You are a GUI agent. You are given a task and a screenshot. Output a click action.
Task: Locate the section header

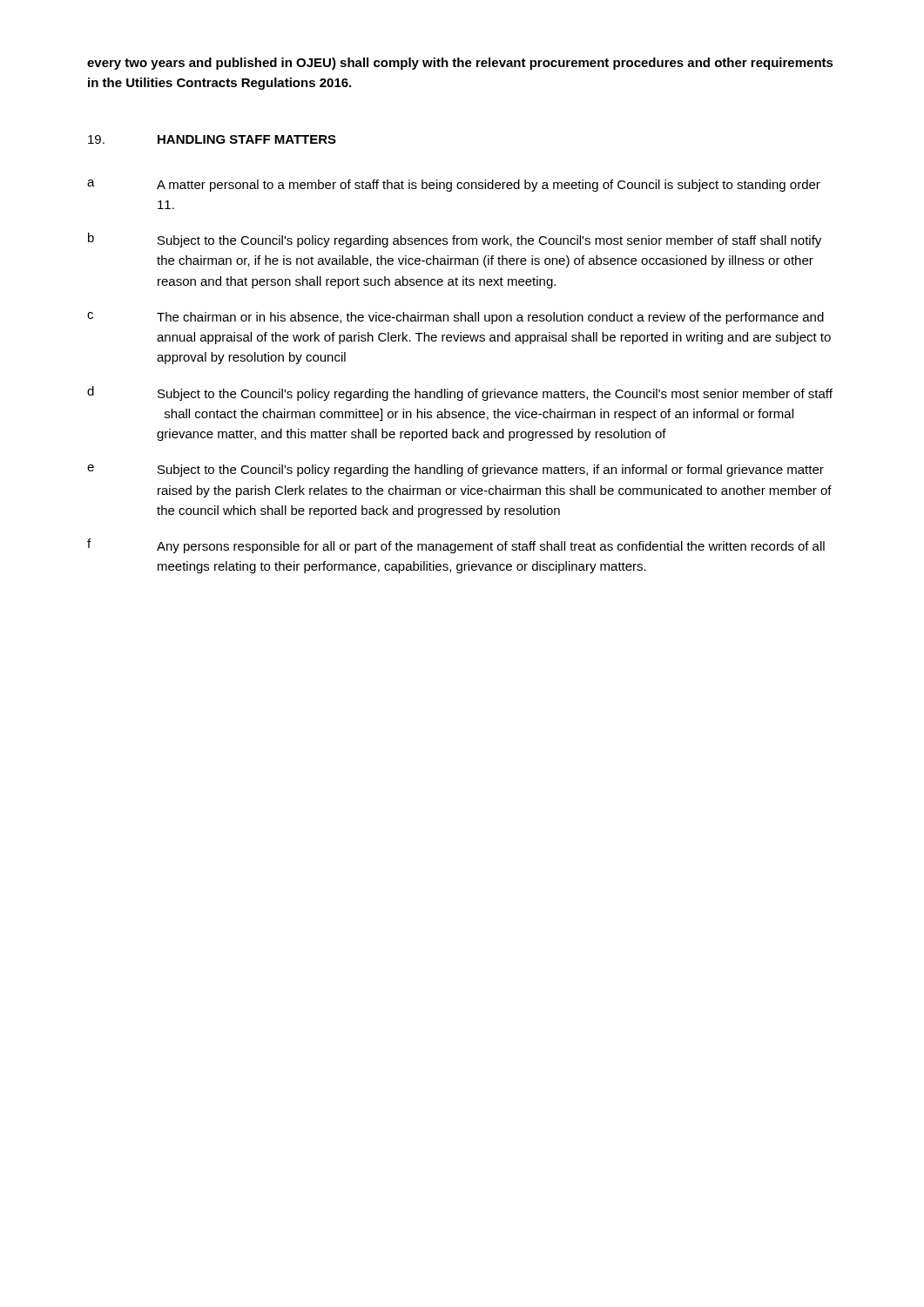pos(212,139)
